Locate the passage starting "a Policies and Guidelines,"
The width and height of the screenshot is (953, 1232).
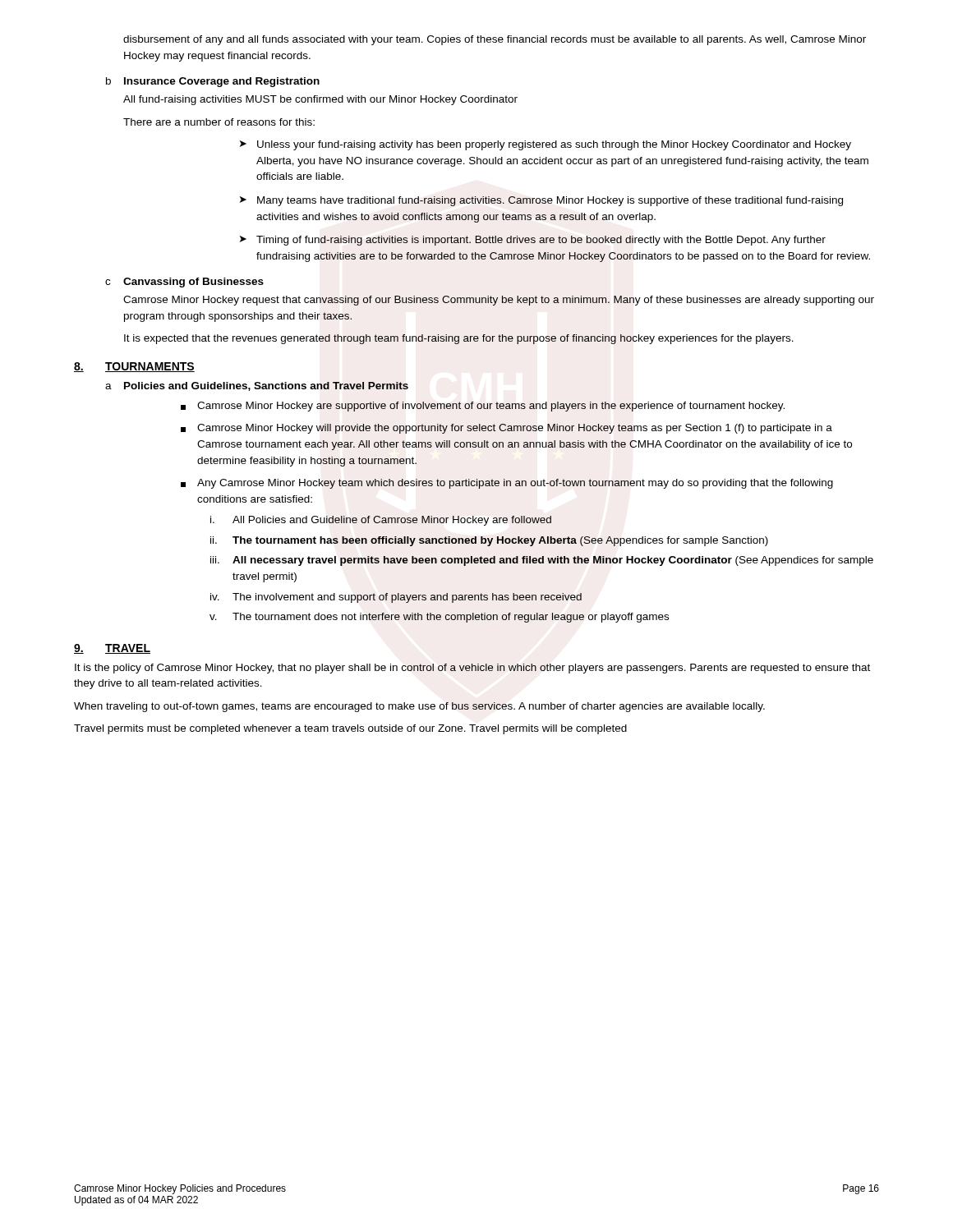click(257, 385)
